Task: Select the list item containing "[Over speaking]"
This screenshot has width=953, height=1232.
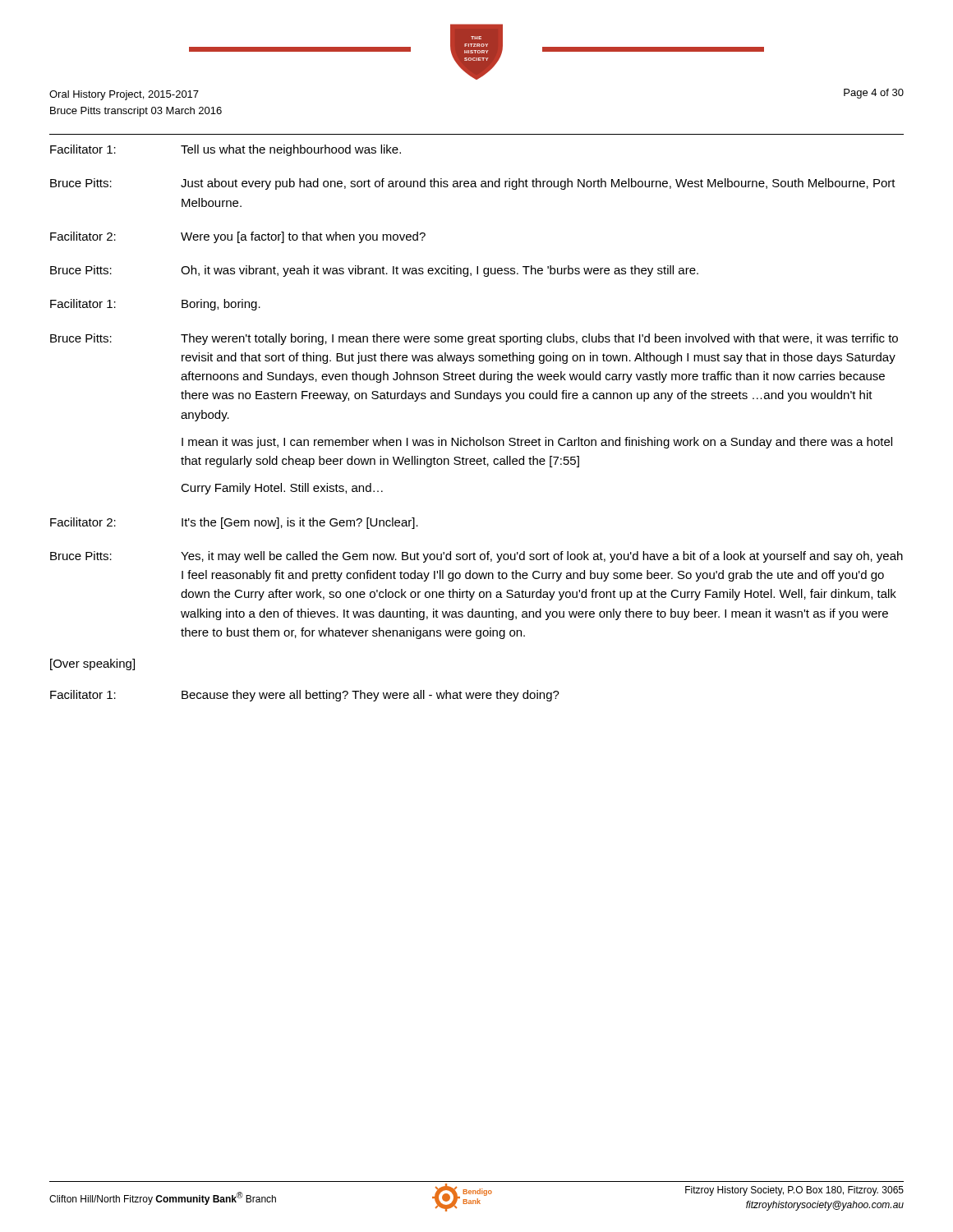Action: [x=92, y=663]
